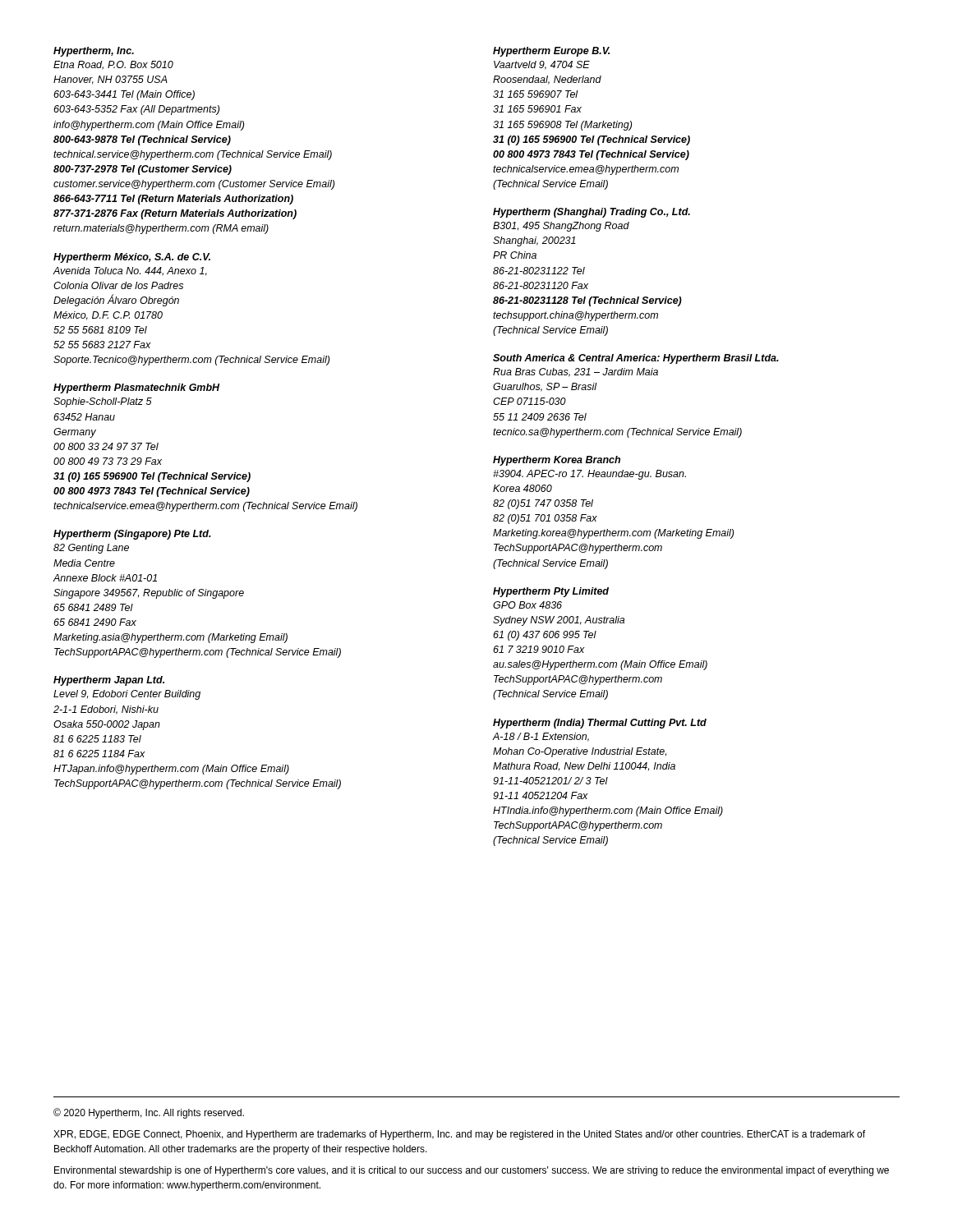Find the block starting "Hypertherm (Singapore) Pte Ltd. 82"
Viewport: 953px width, 1232px height.
(x=132, y=535)
